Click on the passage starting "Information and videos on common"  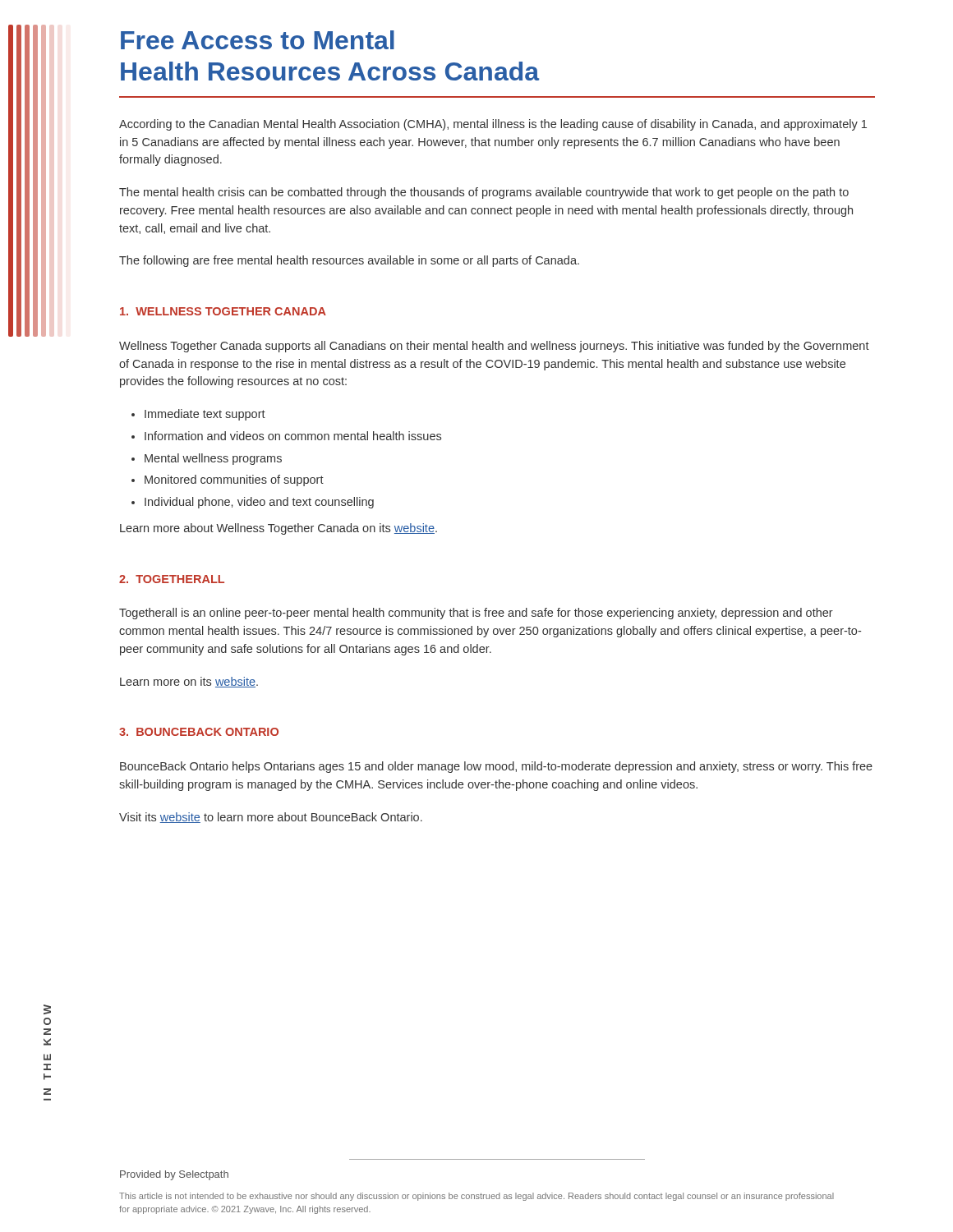point(293,436)
